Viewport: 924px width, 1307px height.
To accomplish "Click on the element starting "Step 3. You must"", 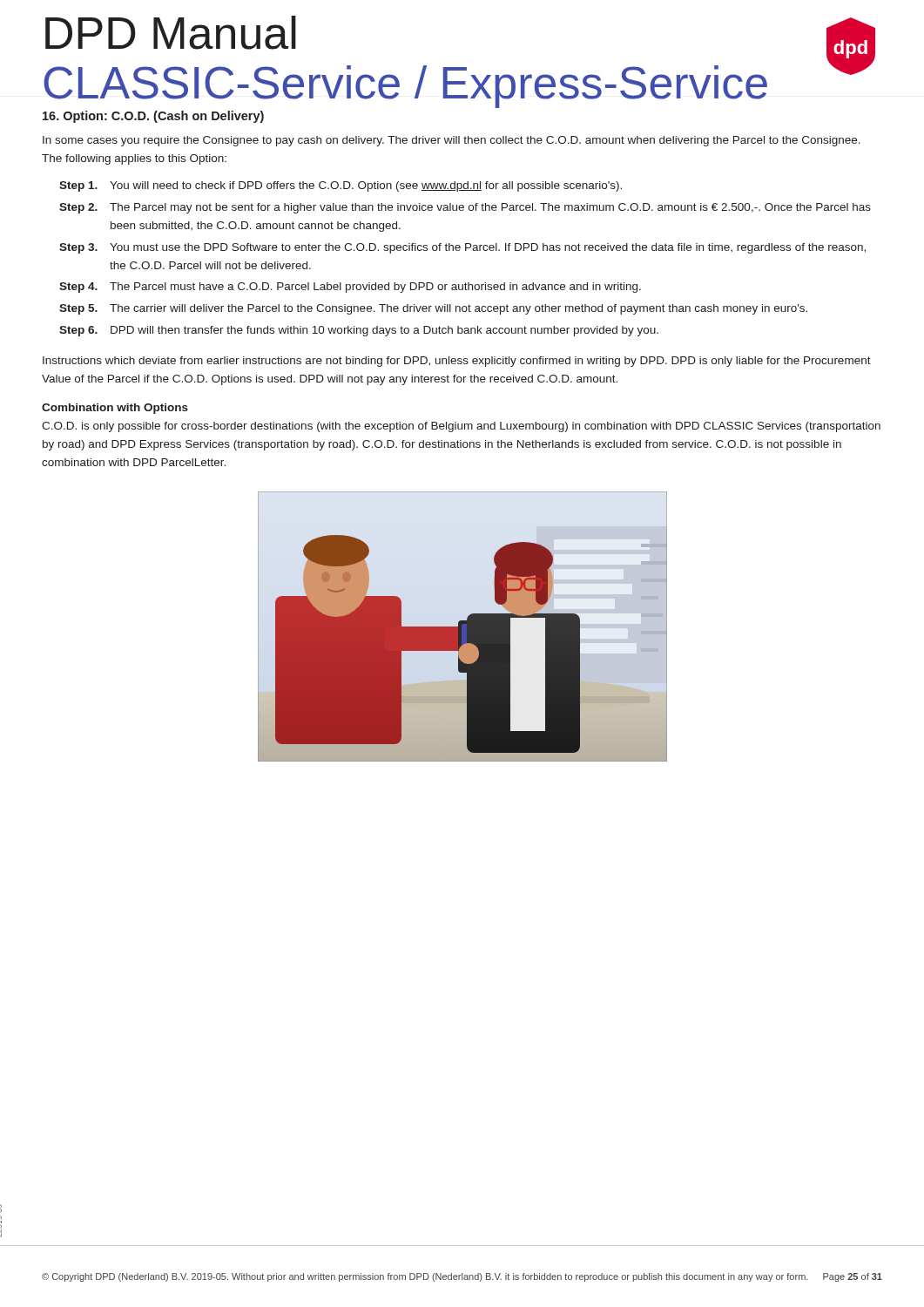I will point(471,257).
